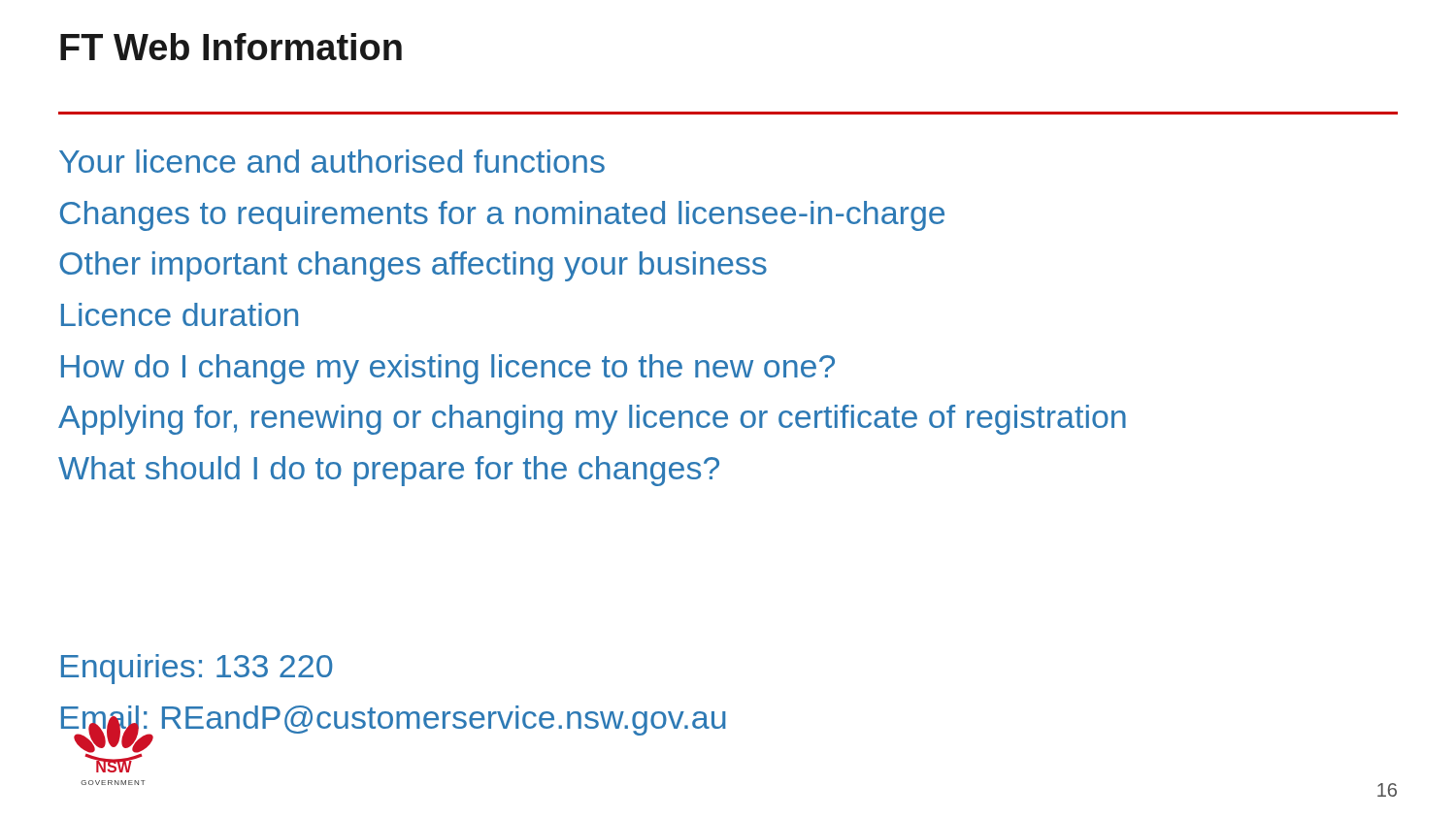Locate the passage starting "Licence duration"

pyautogui.click(x=179, y=314)
